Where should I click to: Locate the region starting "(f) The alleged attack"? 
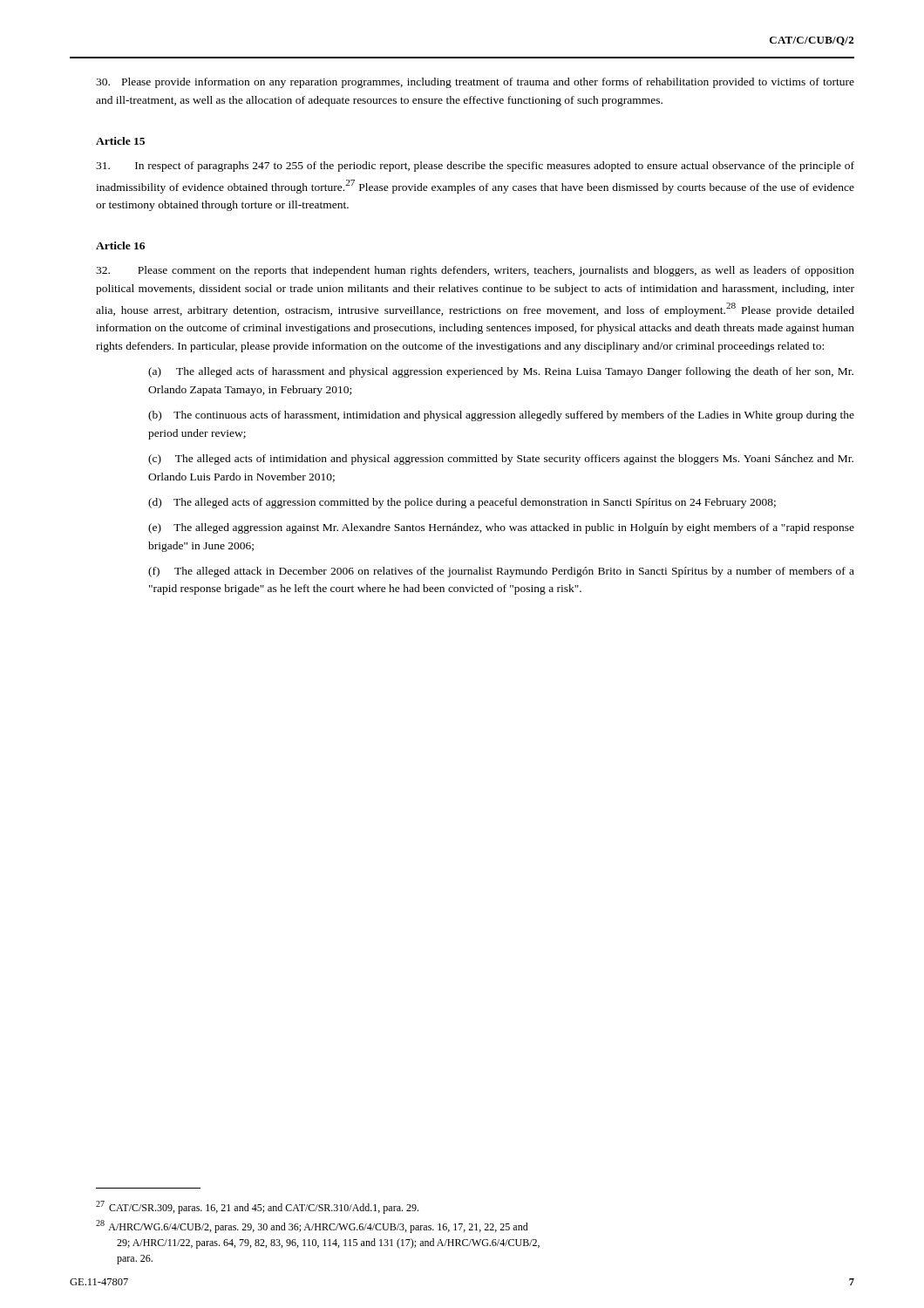501,579
